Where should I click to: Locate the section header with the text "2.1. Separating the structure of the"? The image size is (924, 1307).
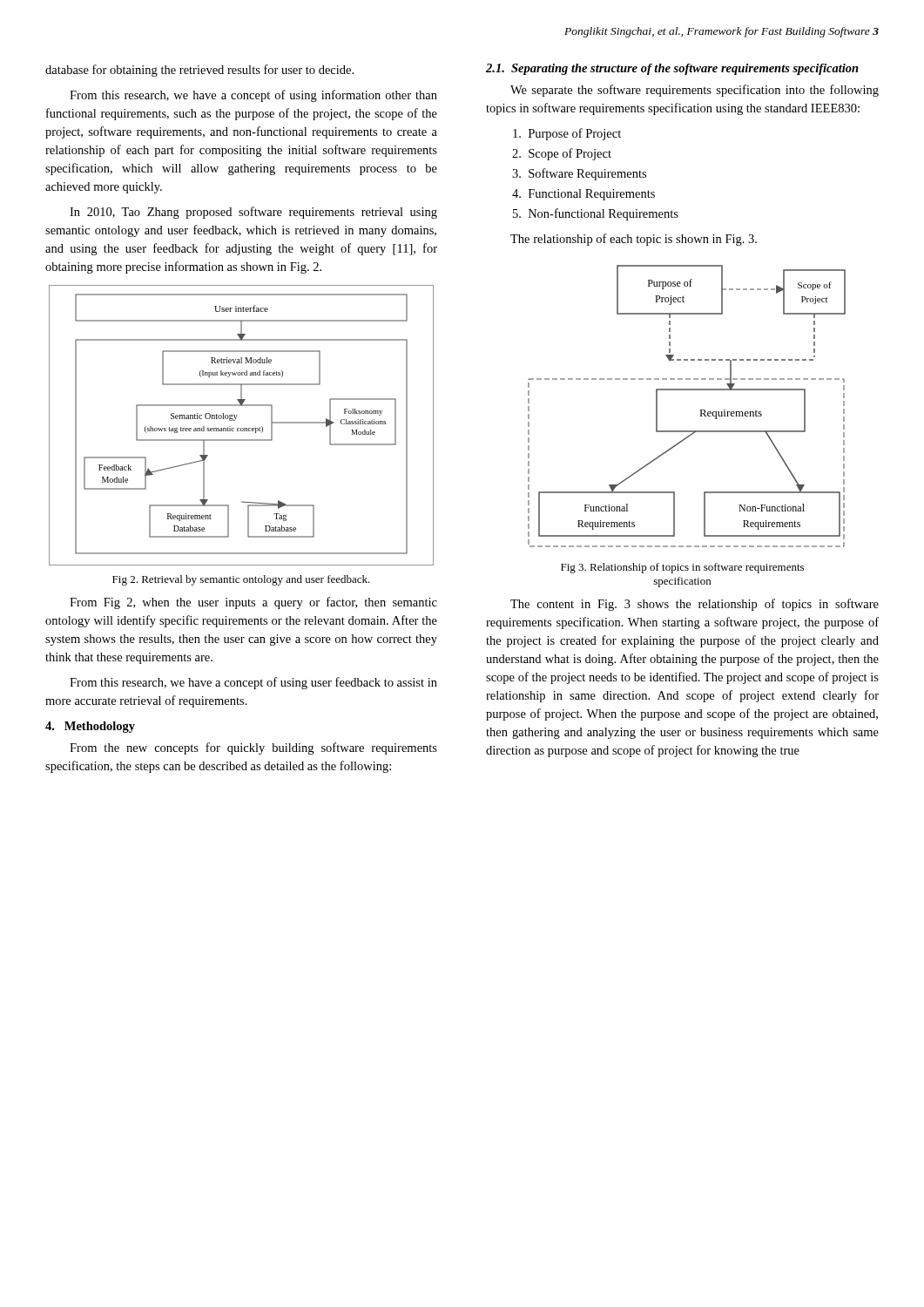672,68
